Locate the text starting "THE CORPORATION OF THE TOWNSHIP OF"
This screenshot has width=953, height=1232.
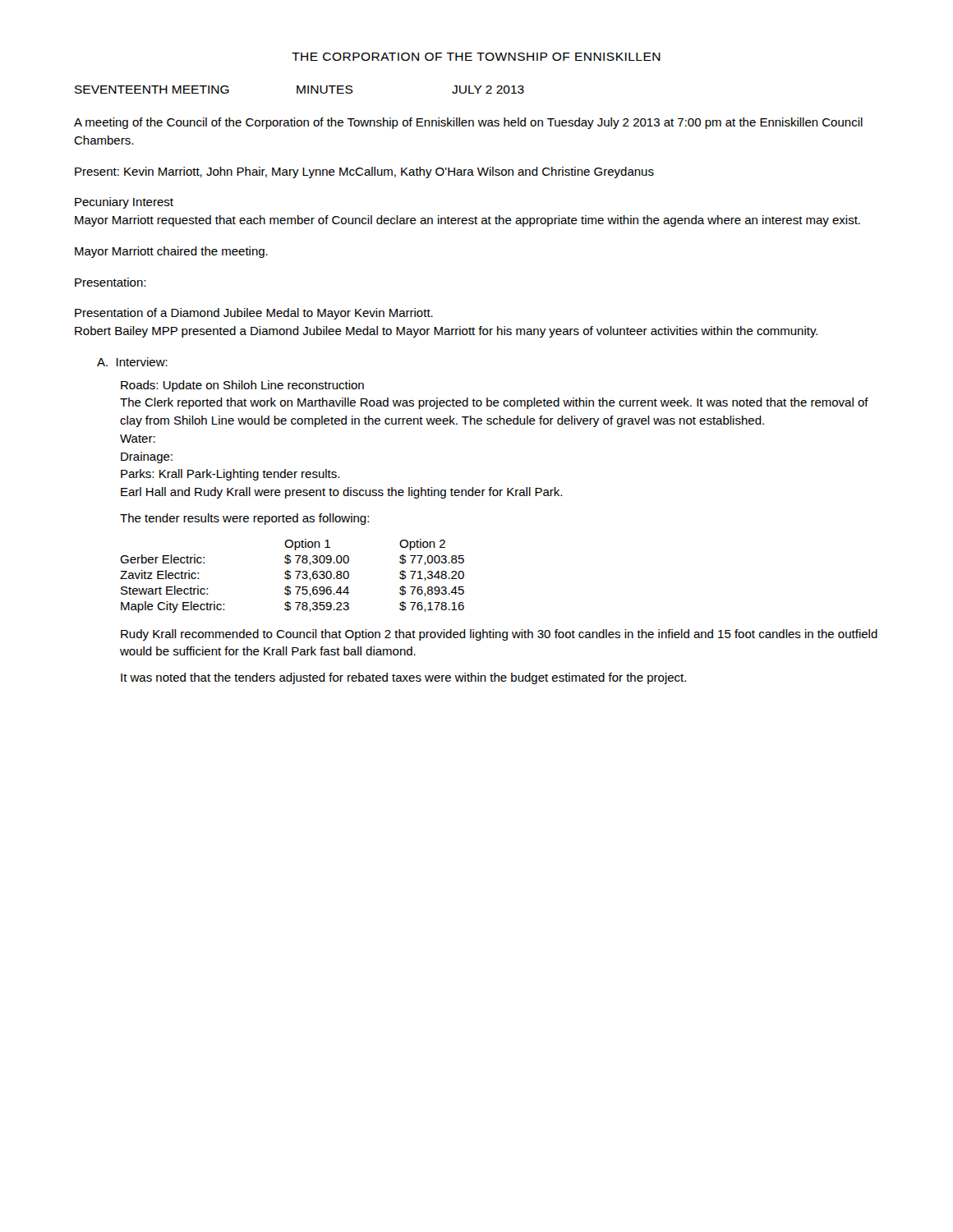point(476,56)
